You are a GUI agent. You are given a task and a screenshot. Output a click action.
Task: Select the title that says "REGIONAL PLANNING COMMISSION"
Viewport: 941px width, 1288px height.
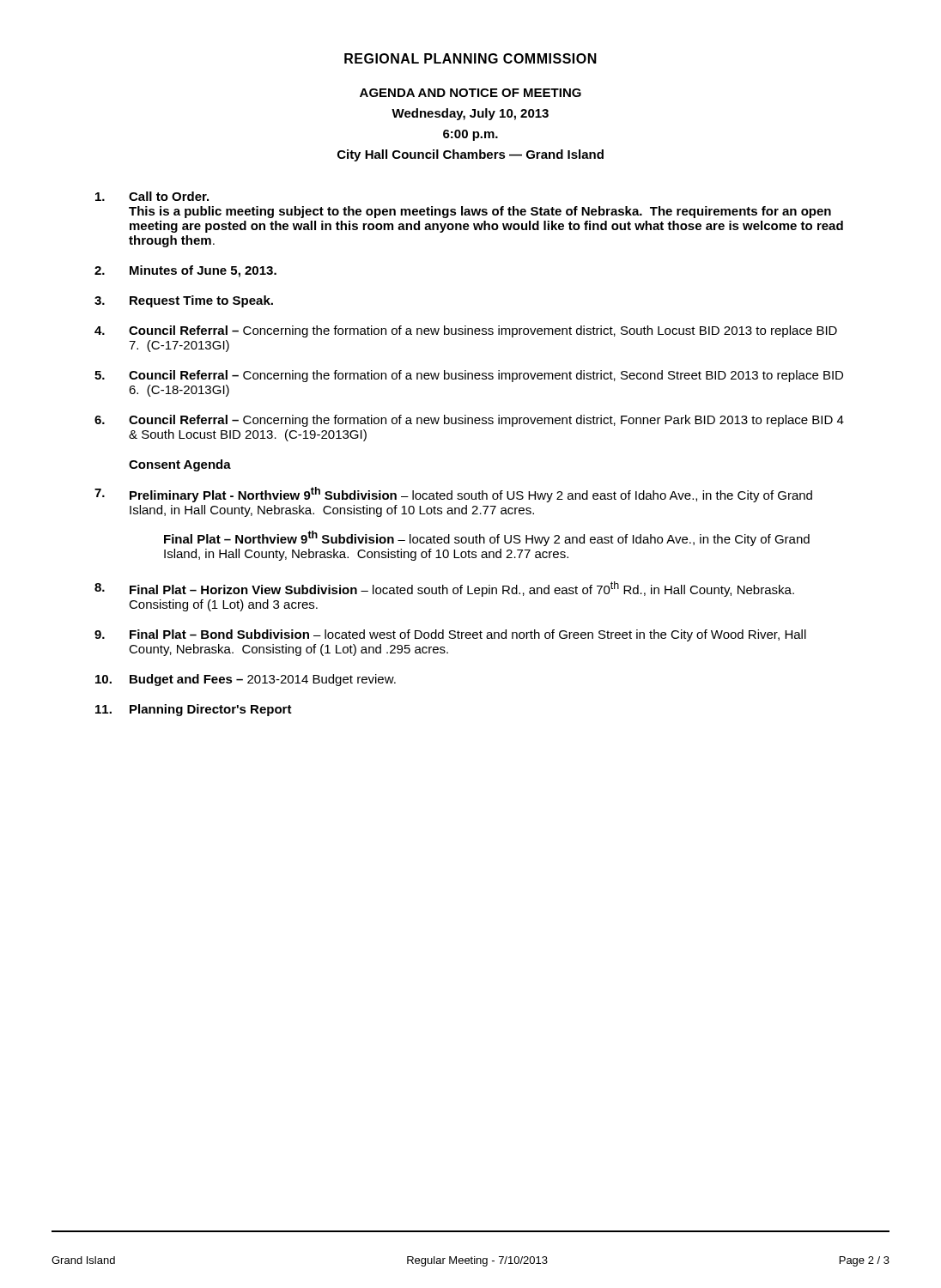click(470, 59)
